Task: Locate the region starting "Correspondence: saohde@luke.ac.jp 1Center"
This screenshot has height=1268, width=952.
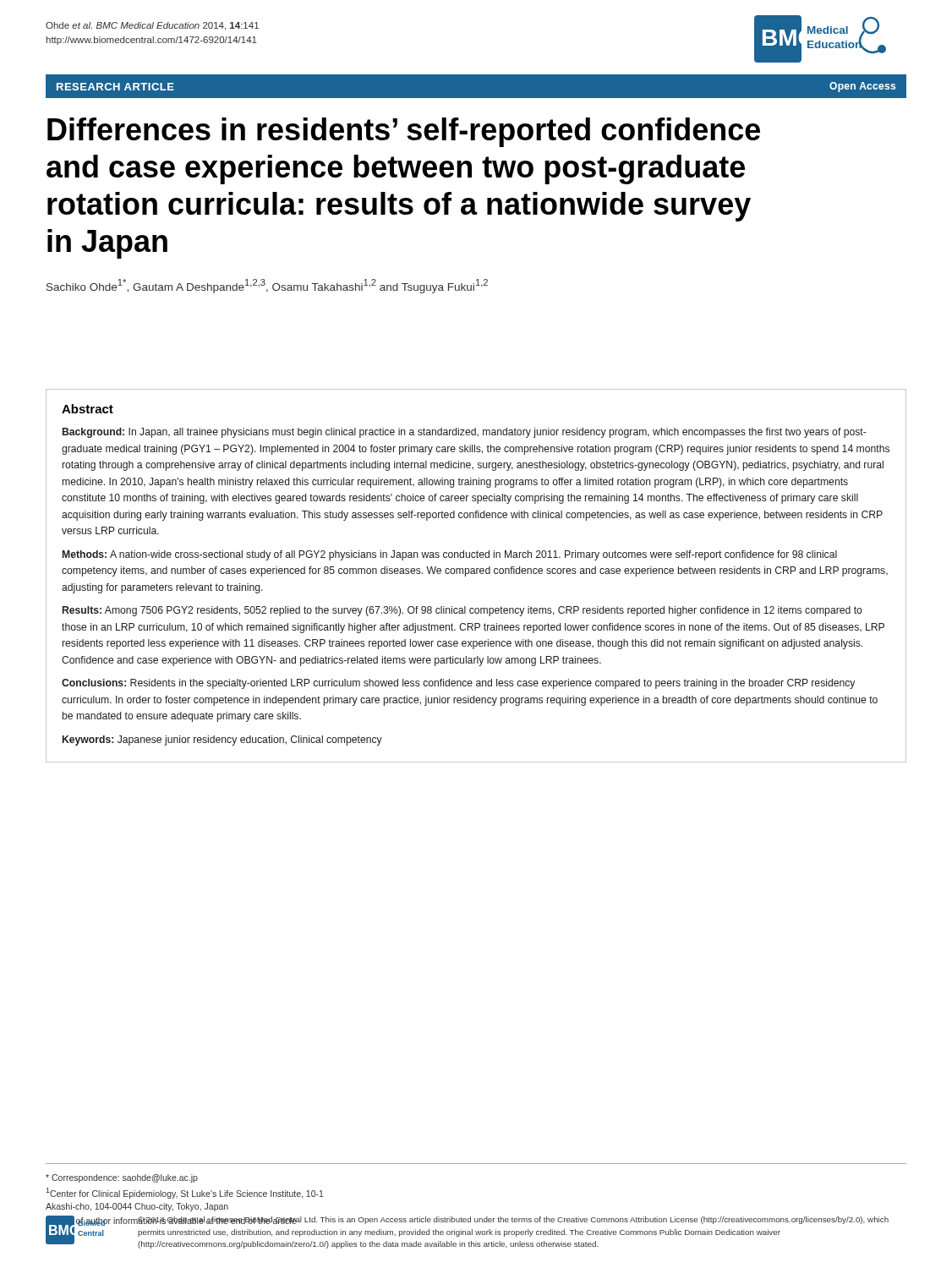Action: (185, 1199)
